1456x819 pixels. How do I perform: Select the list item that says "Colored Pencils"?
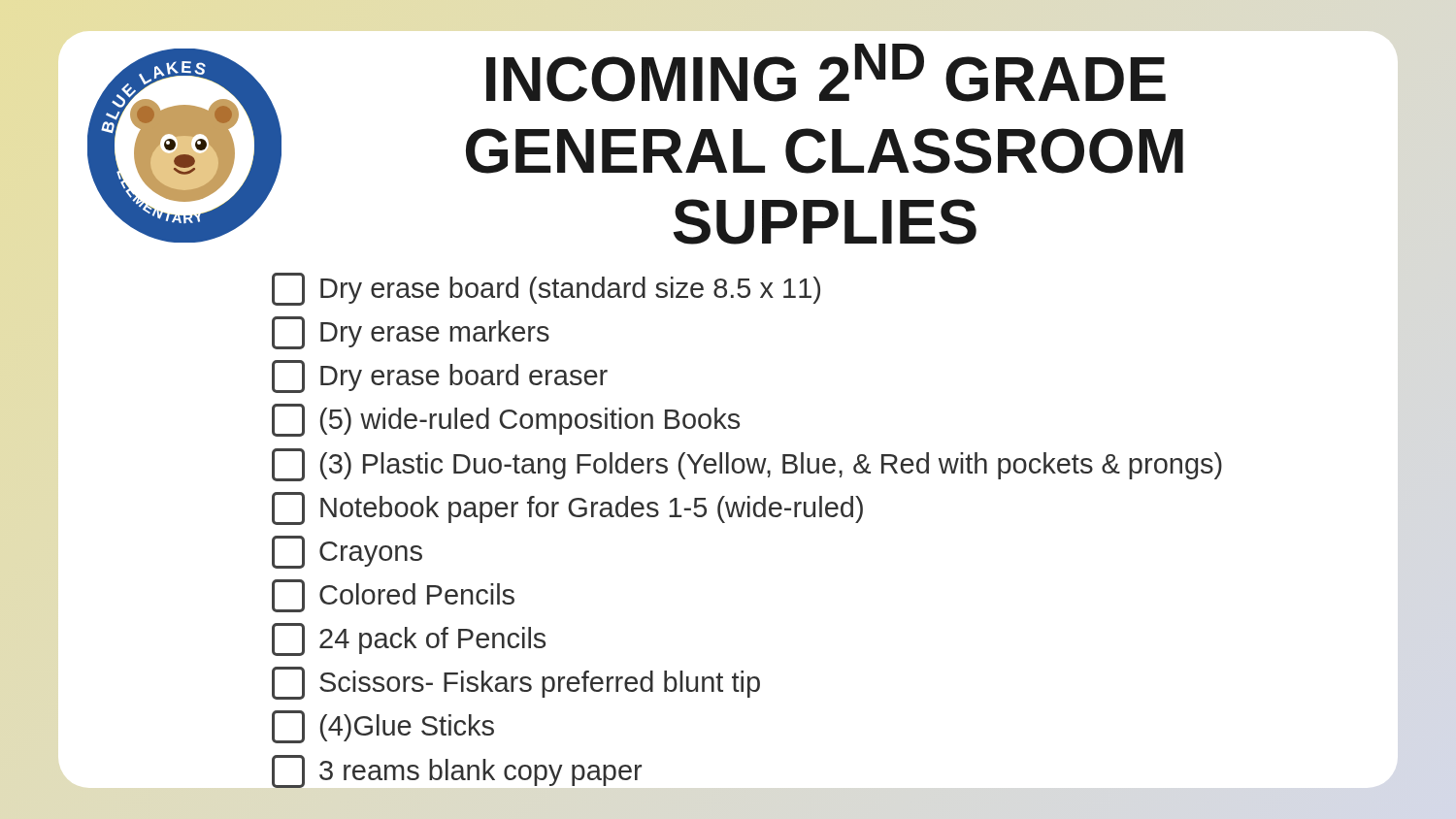(394, 595)
